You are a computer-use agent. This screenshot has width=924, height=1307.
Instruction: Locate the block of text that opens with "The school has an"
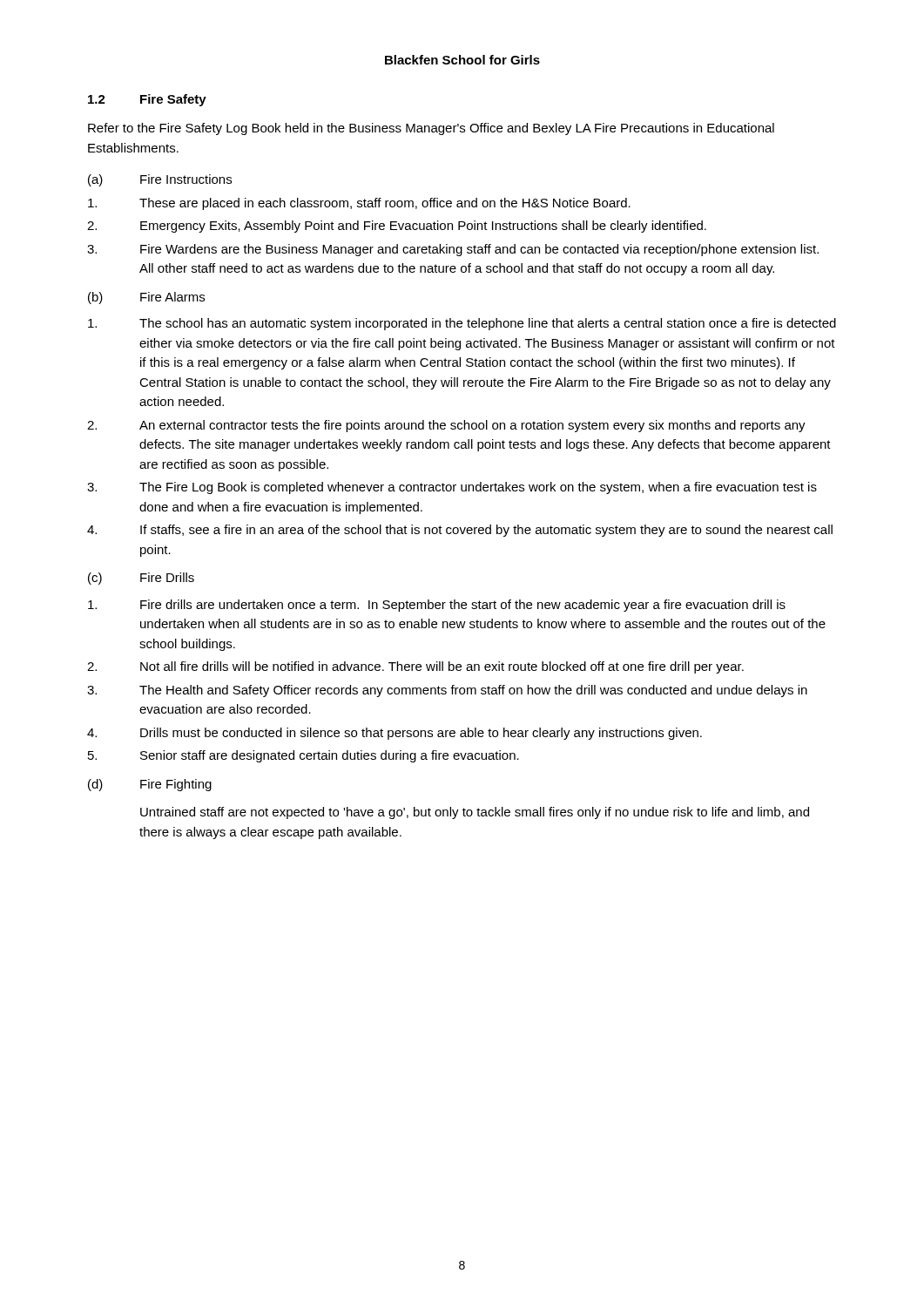click(462, 363)
